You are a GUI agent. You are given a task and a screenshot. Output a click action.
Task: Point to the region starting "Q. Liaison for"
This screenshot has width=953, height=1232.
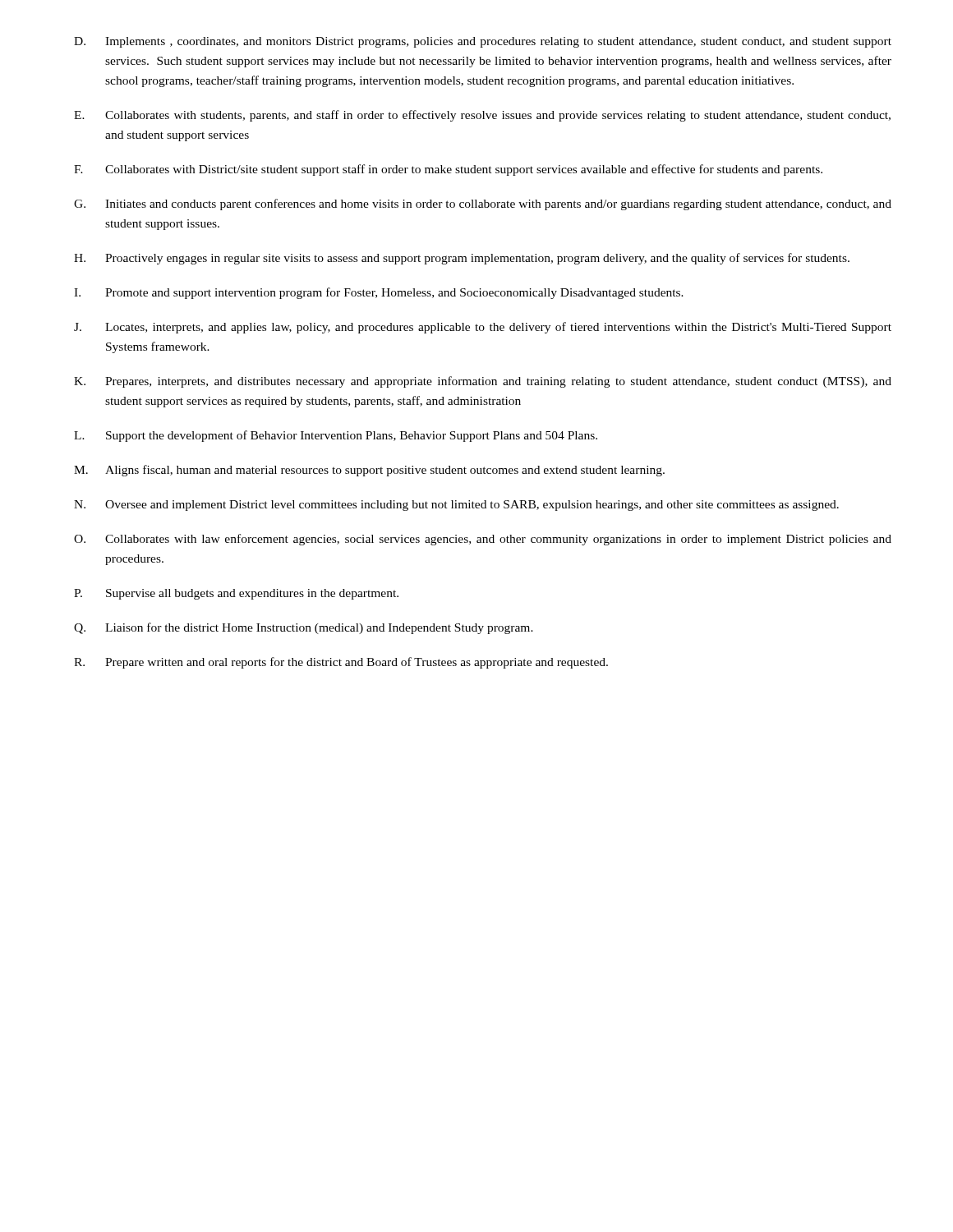483,628
